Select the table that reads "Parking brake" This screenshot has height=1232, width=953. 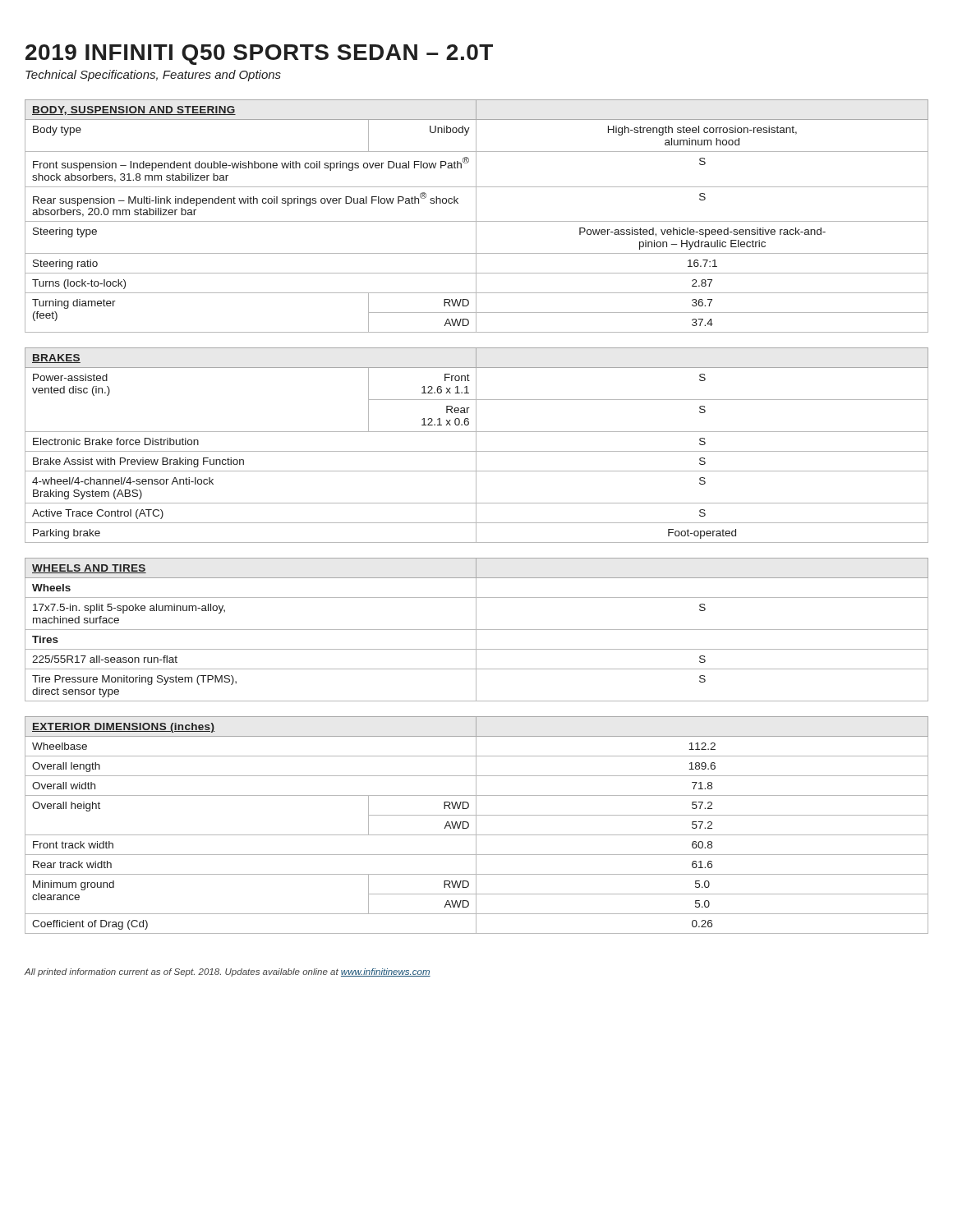pos(476,445)
